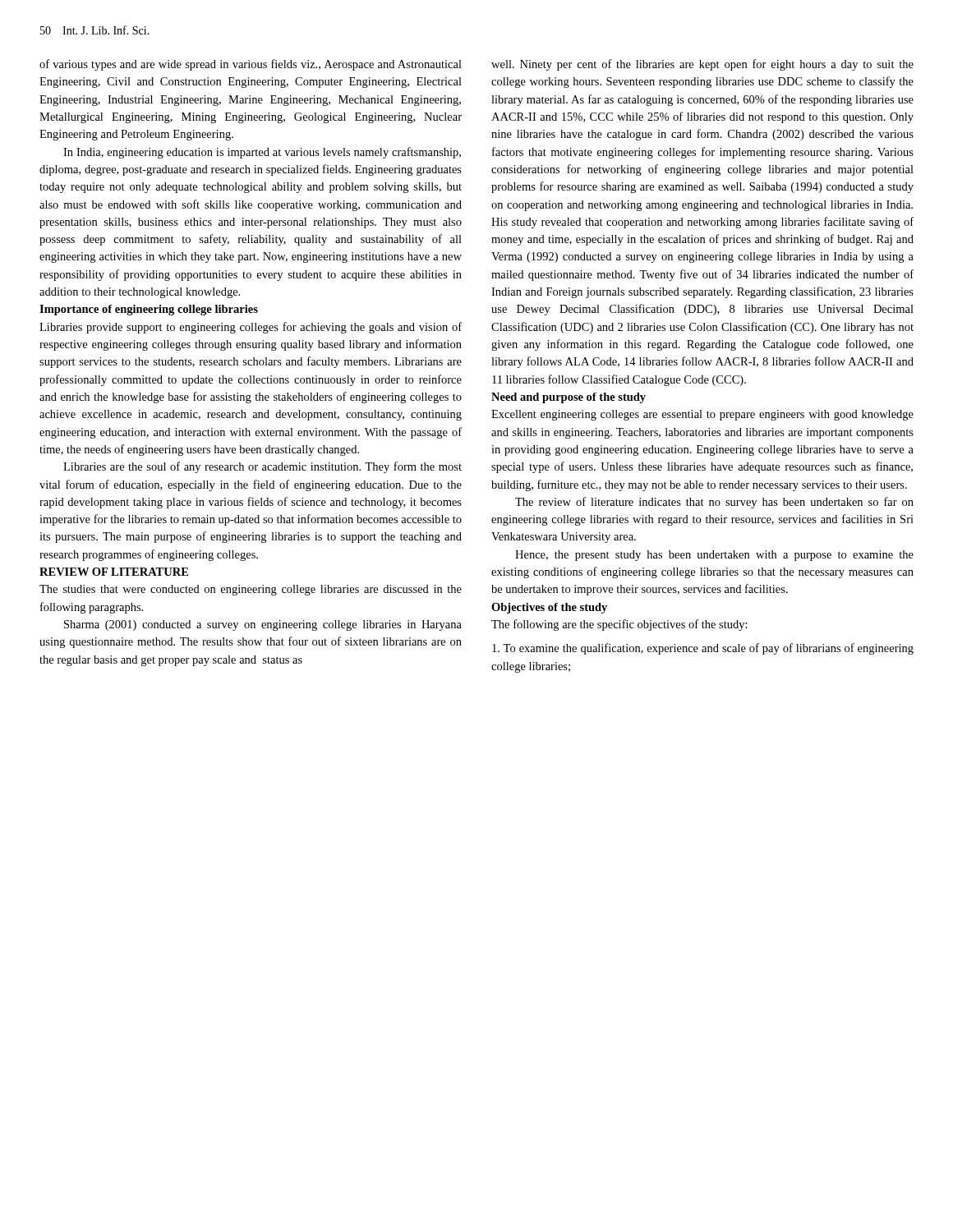Locate the block of text that opens with "Libraries are the soul"
The width and height of the screenshot is (953, 1232).
[251, 511]
